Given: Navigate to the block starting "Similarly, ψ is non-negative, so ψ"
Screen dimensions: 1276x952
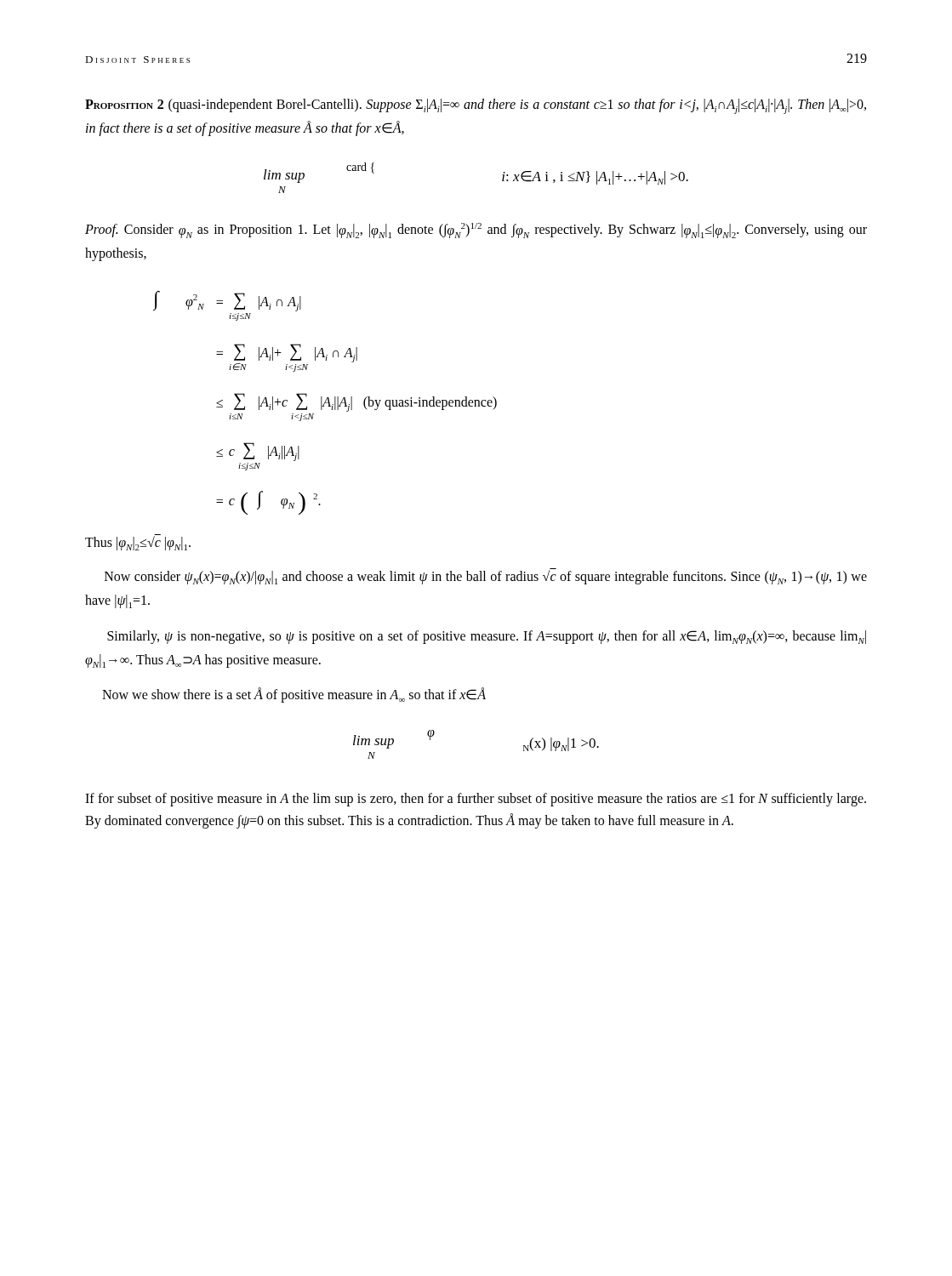Looking at the screenshot, I should pyautogui.click(x=476, y=649).
